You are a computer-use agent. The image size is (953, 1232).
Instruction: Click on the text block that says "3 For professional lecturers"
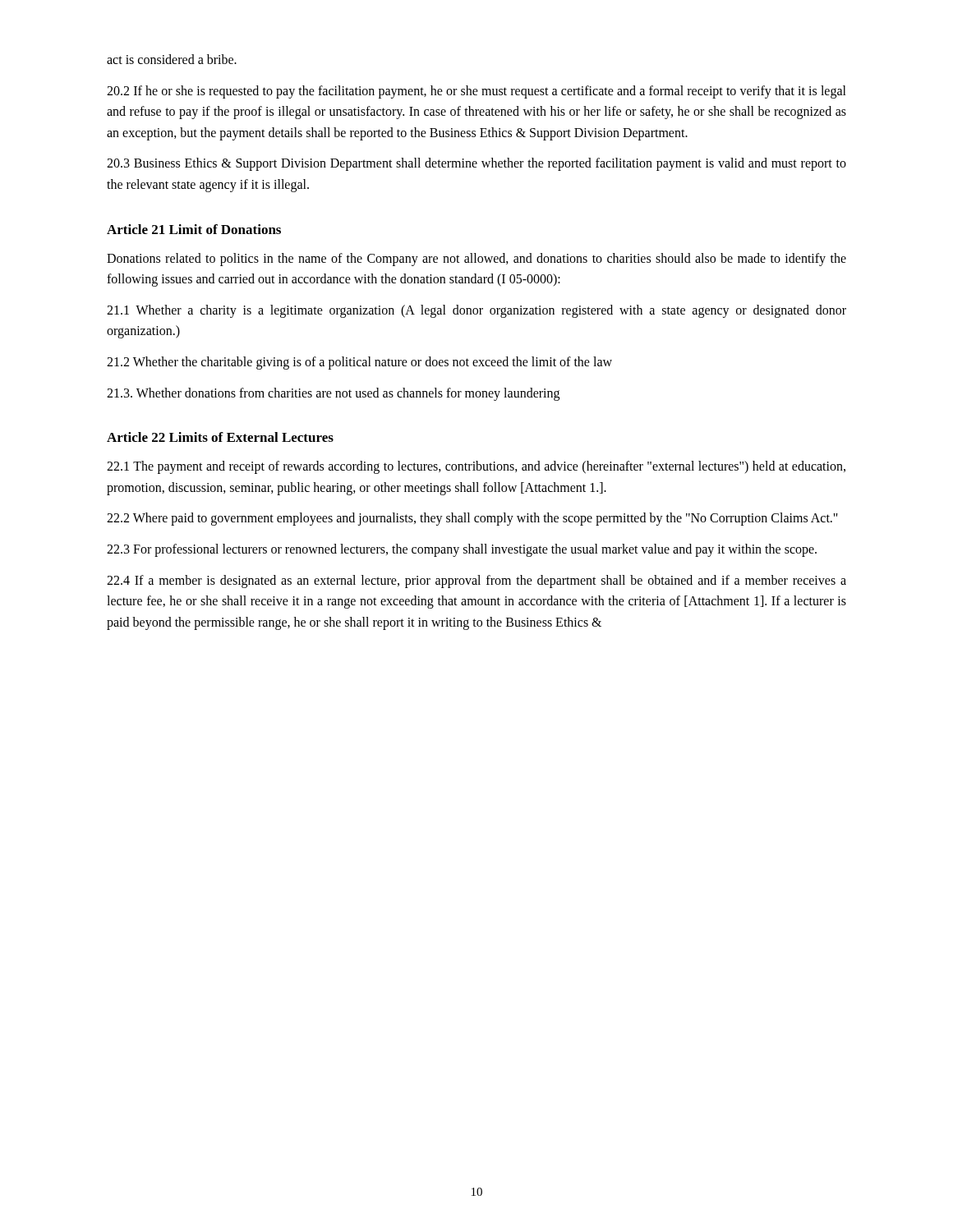pos(476,549)
